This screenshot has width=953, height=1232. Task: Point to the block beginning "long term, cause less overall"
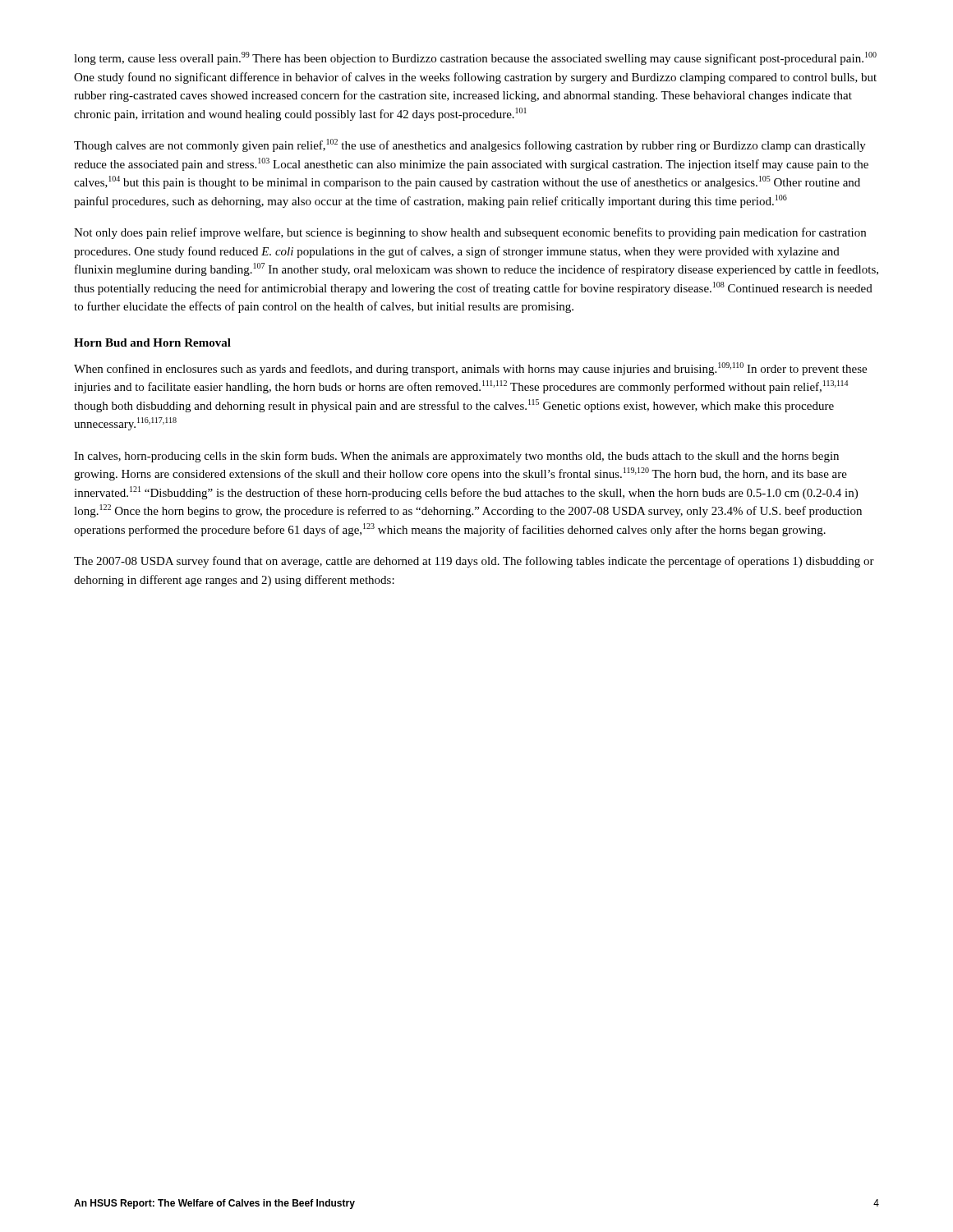pyautogui.click(x=476, y=86)
